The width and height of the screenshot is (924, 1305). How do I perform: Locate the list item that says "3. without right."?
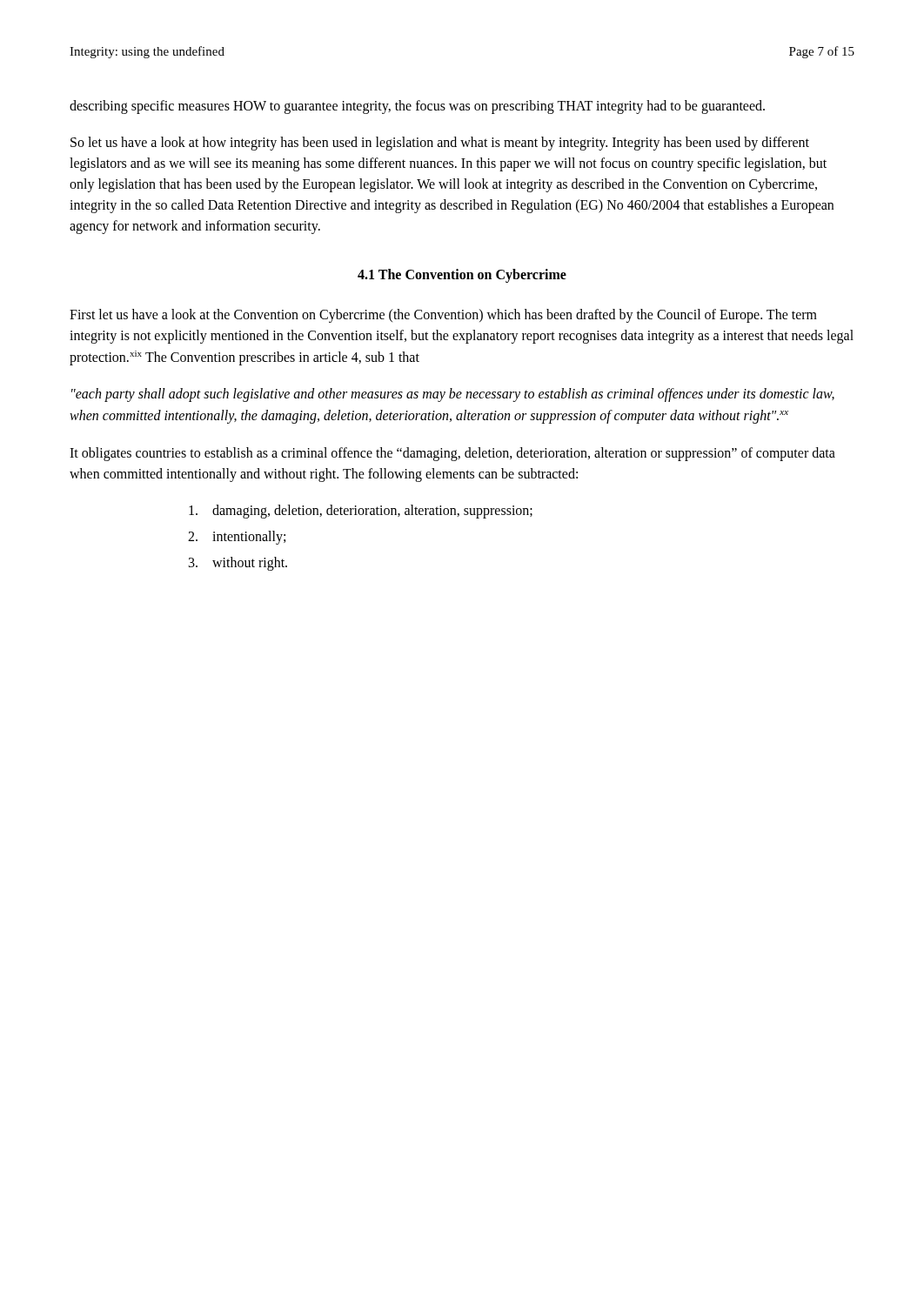pos(231,563)
